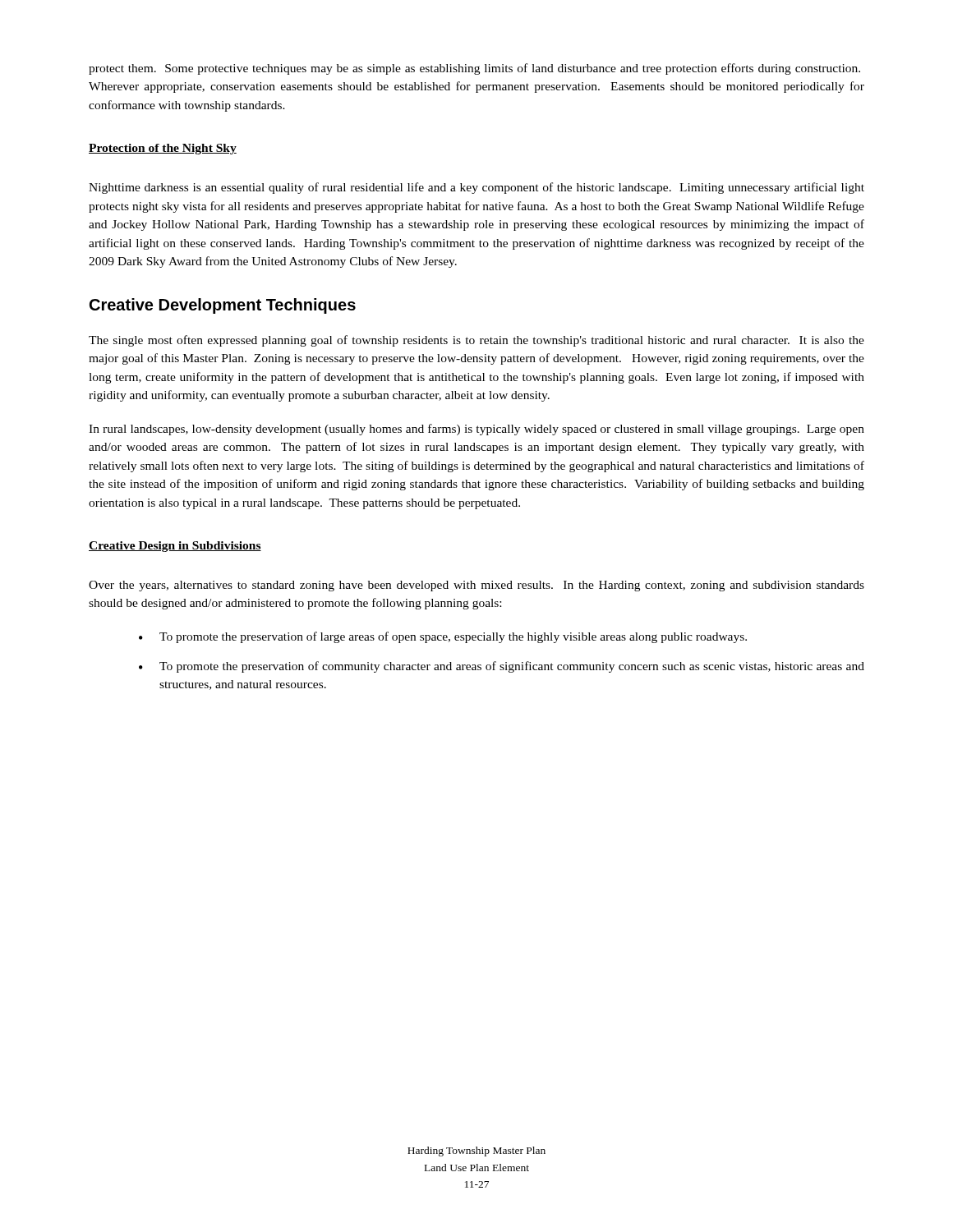Click on the block starting "Protection of the Night"
Viewport: 953px width, 1232px height.
pos(163,148)
